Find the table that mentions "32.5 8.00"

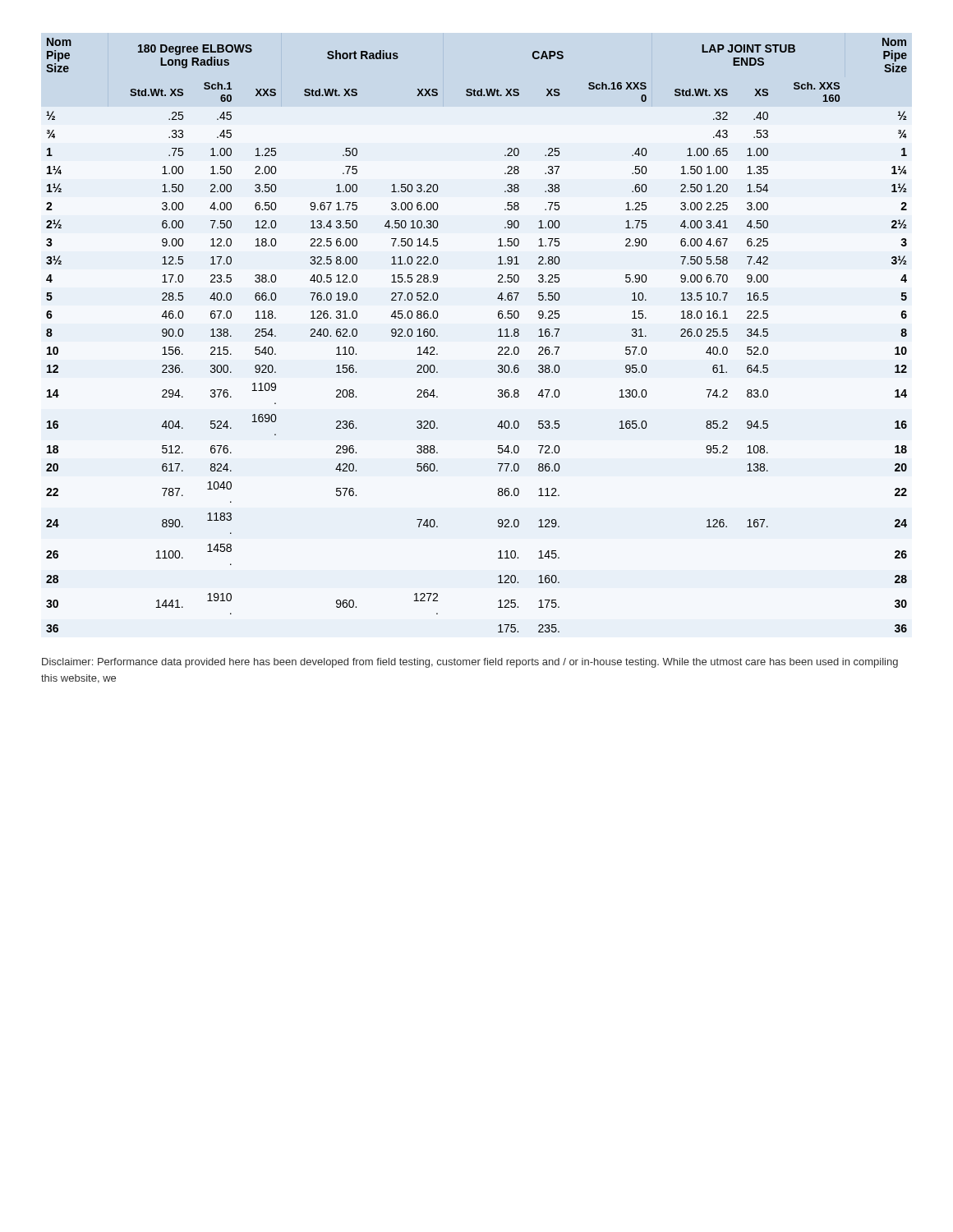[476, 335]
